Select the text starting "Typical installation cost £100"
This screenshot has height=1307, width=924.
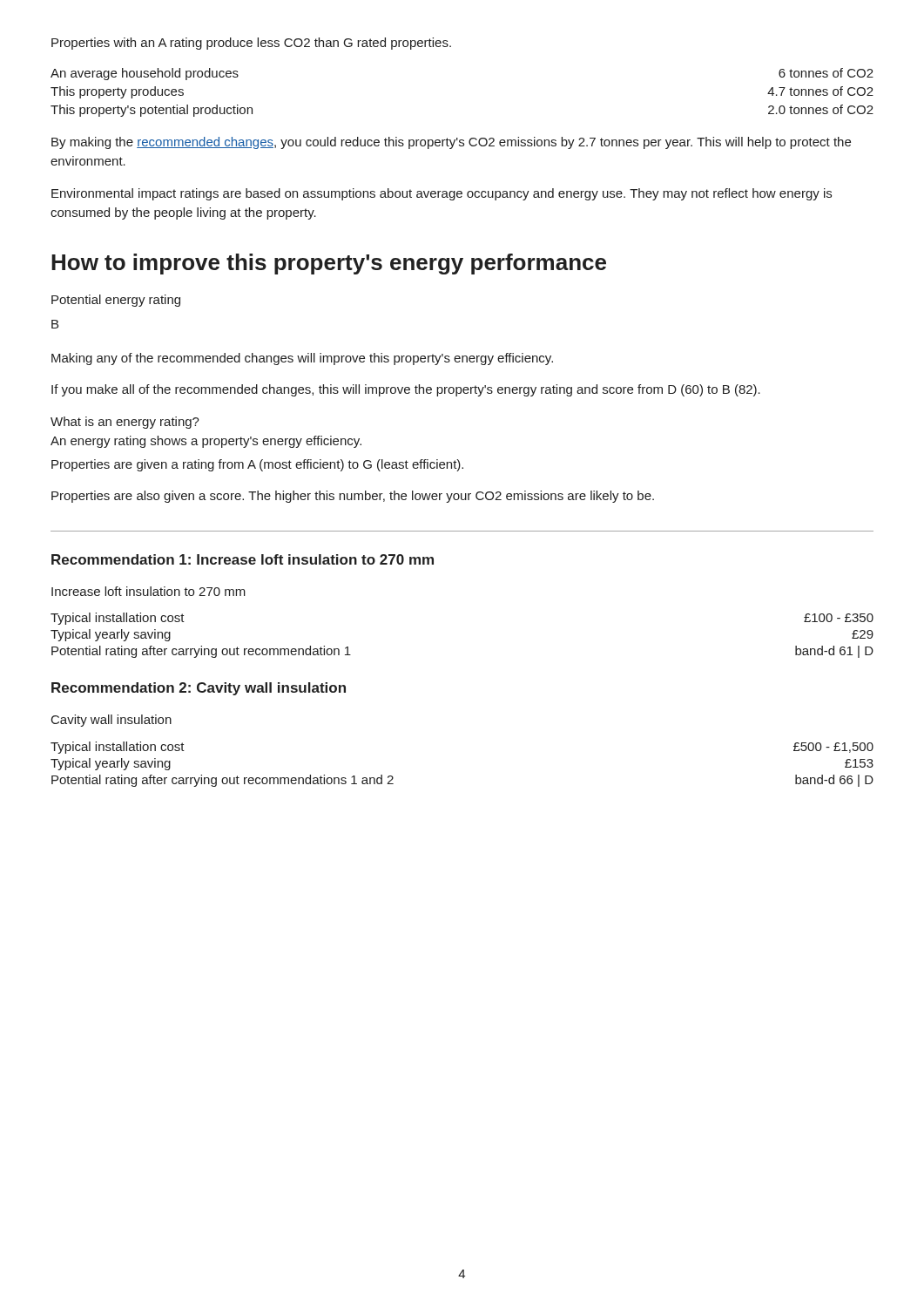(120, 618)
